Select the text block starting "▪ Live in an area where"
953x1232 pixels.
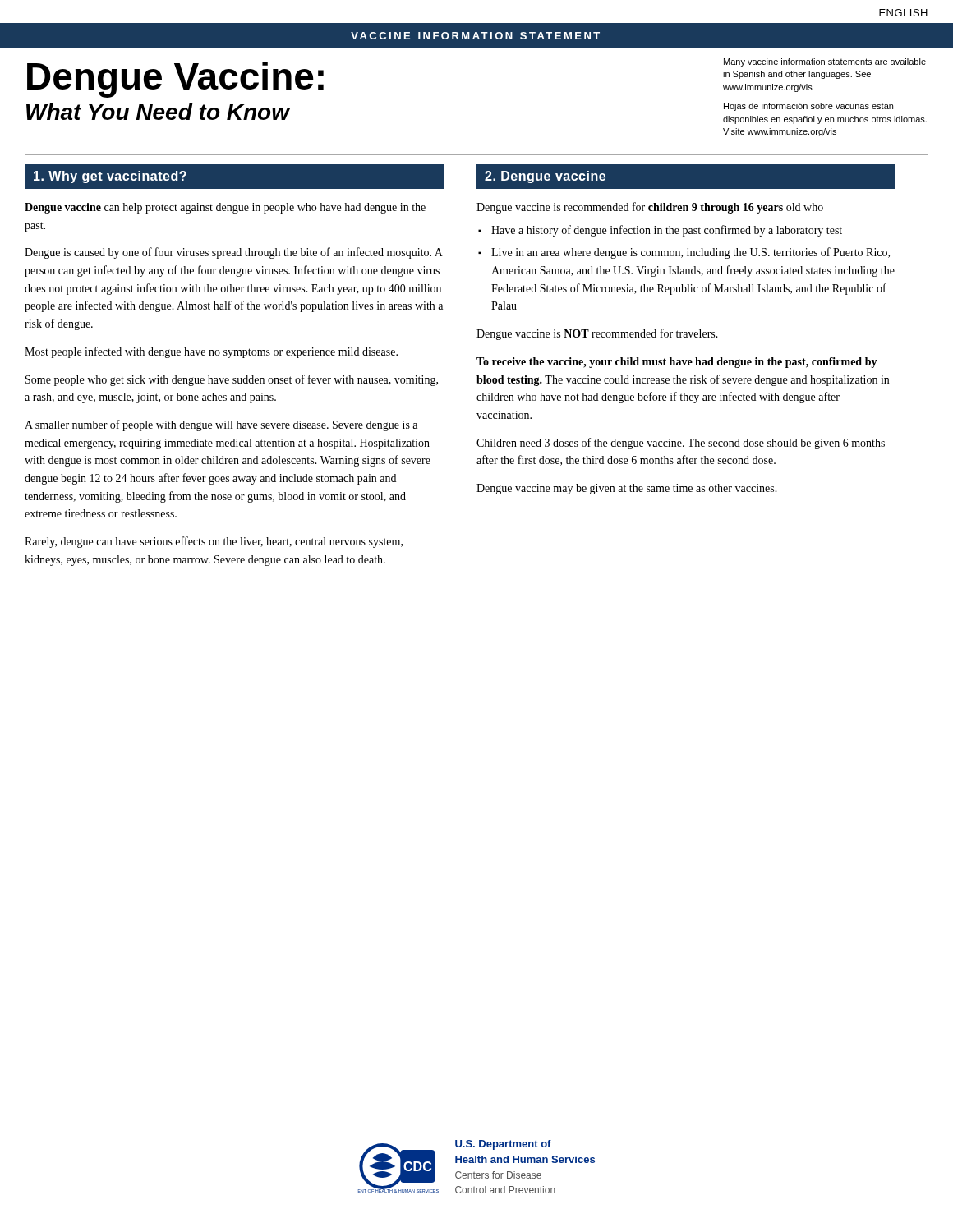[686, 278]
